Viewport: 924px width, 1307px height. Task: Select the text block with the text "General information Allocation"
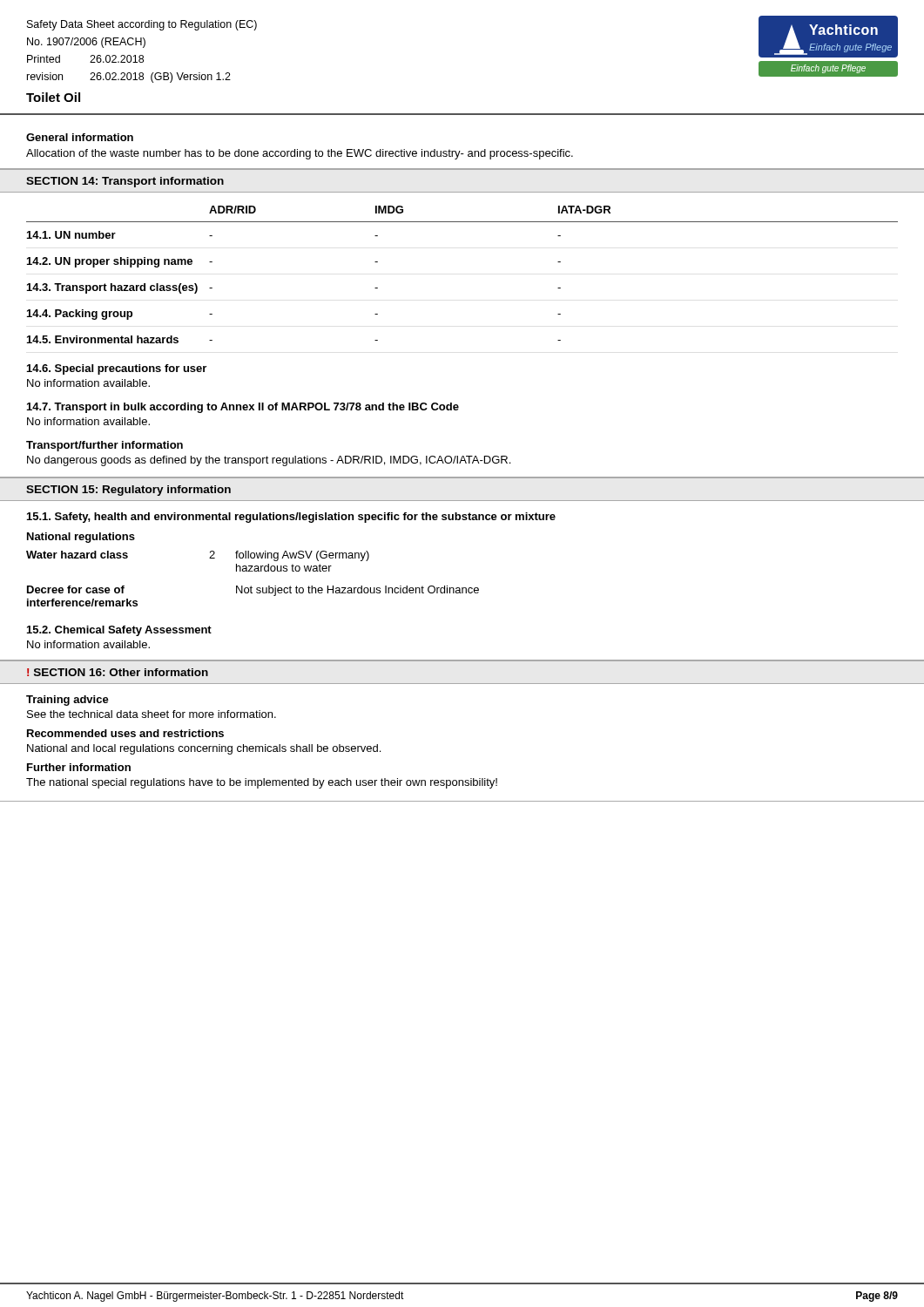(x=462, y=145)
